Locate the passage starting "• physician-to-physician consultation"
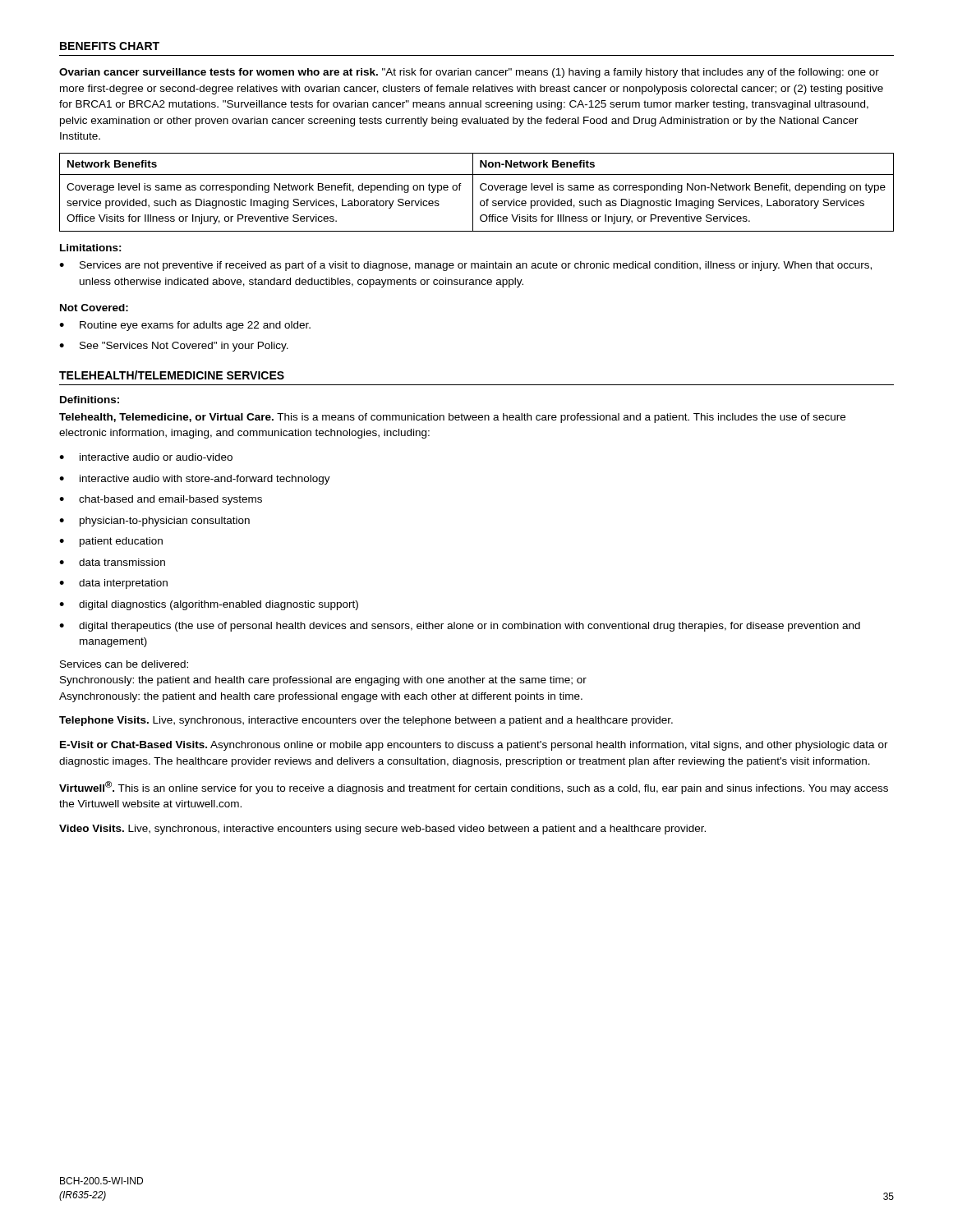Image resolution: width=953 pixels, height=1232 pixels. click(154, 522)
